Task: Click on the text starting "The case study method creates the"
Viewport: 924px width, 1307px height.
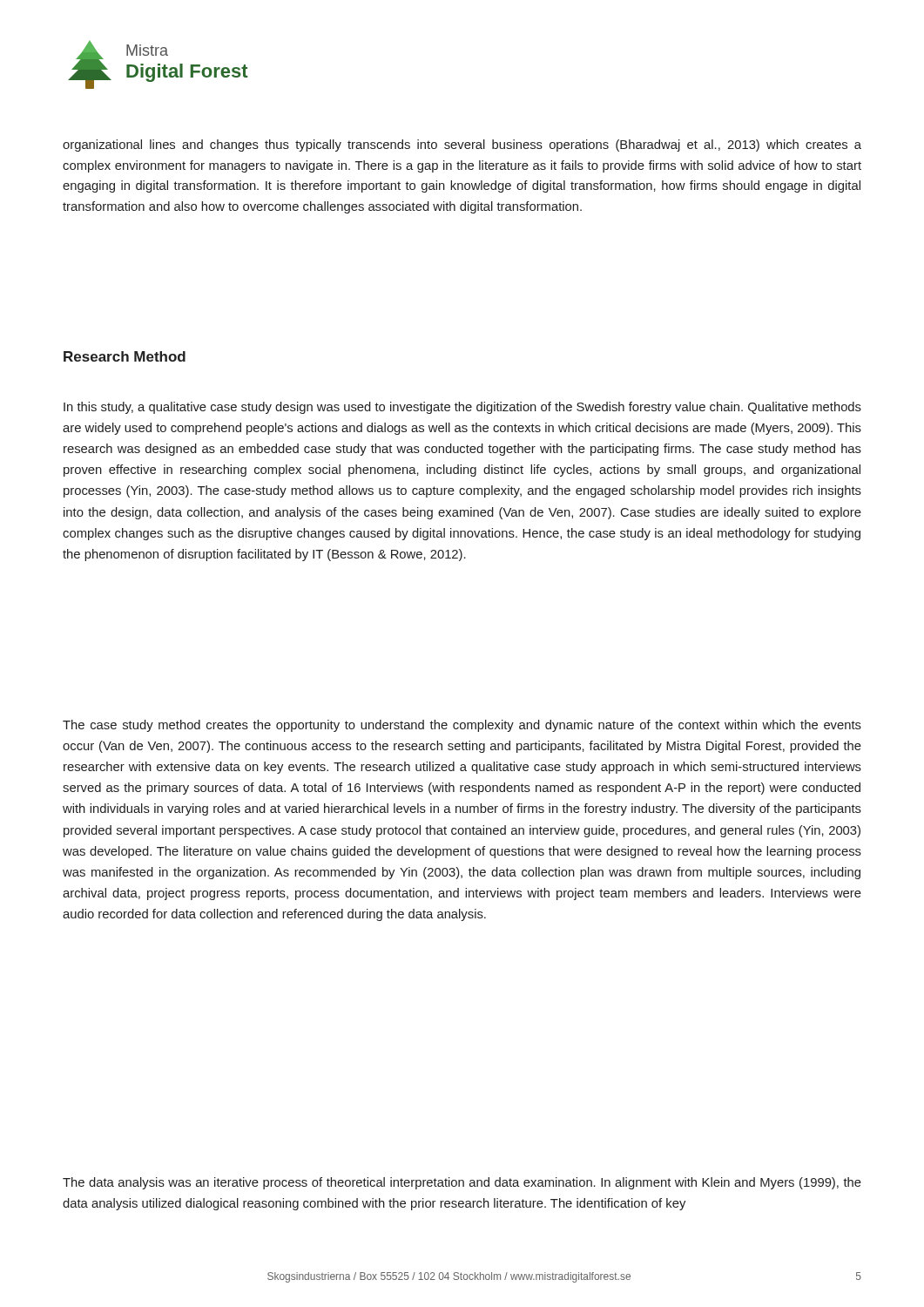Action: [x=462, y=819]
